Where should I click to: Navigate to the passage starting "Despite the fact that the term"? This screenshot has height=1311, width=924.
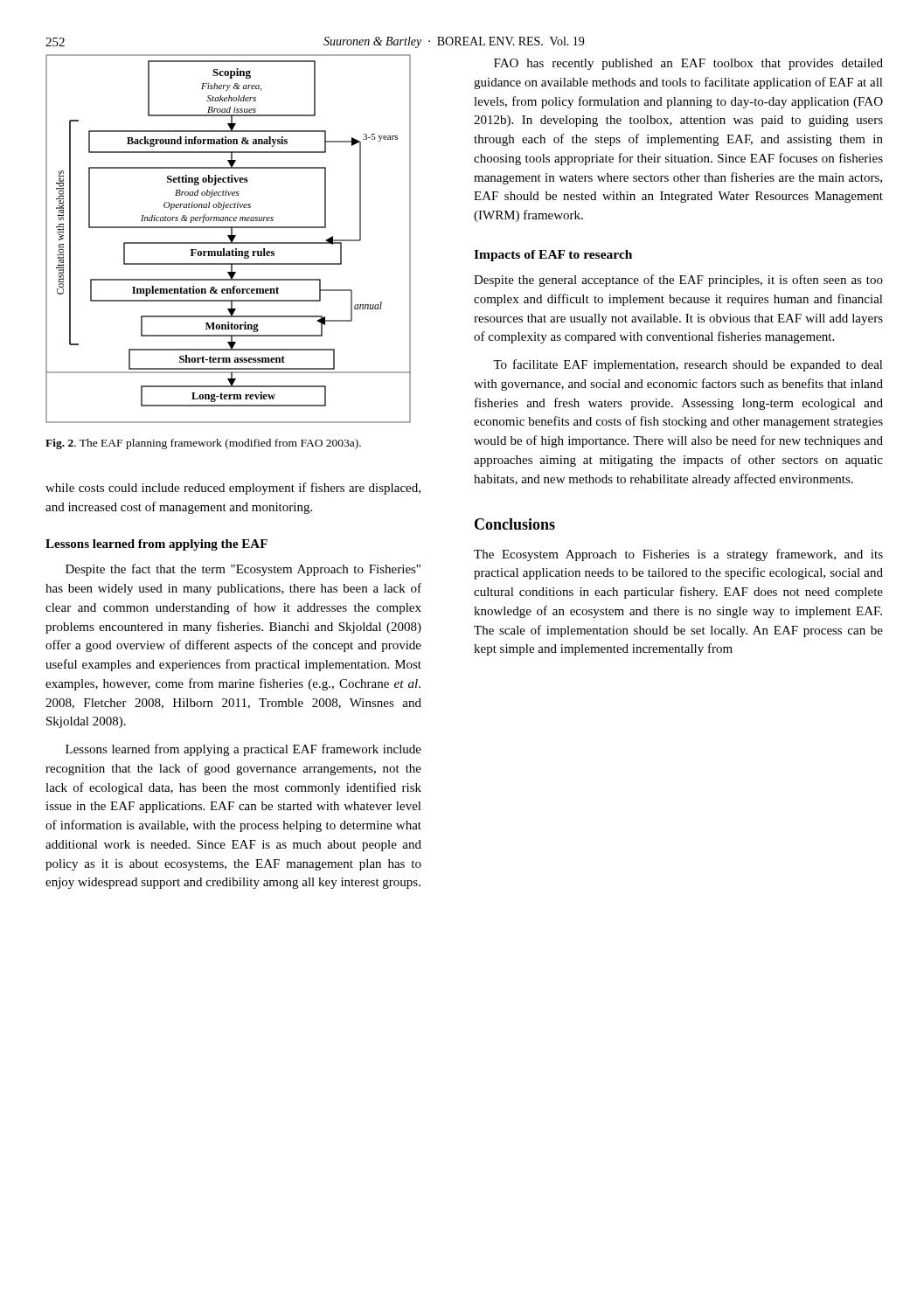click(233, 645)
